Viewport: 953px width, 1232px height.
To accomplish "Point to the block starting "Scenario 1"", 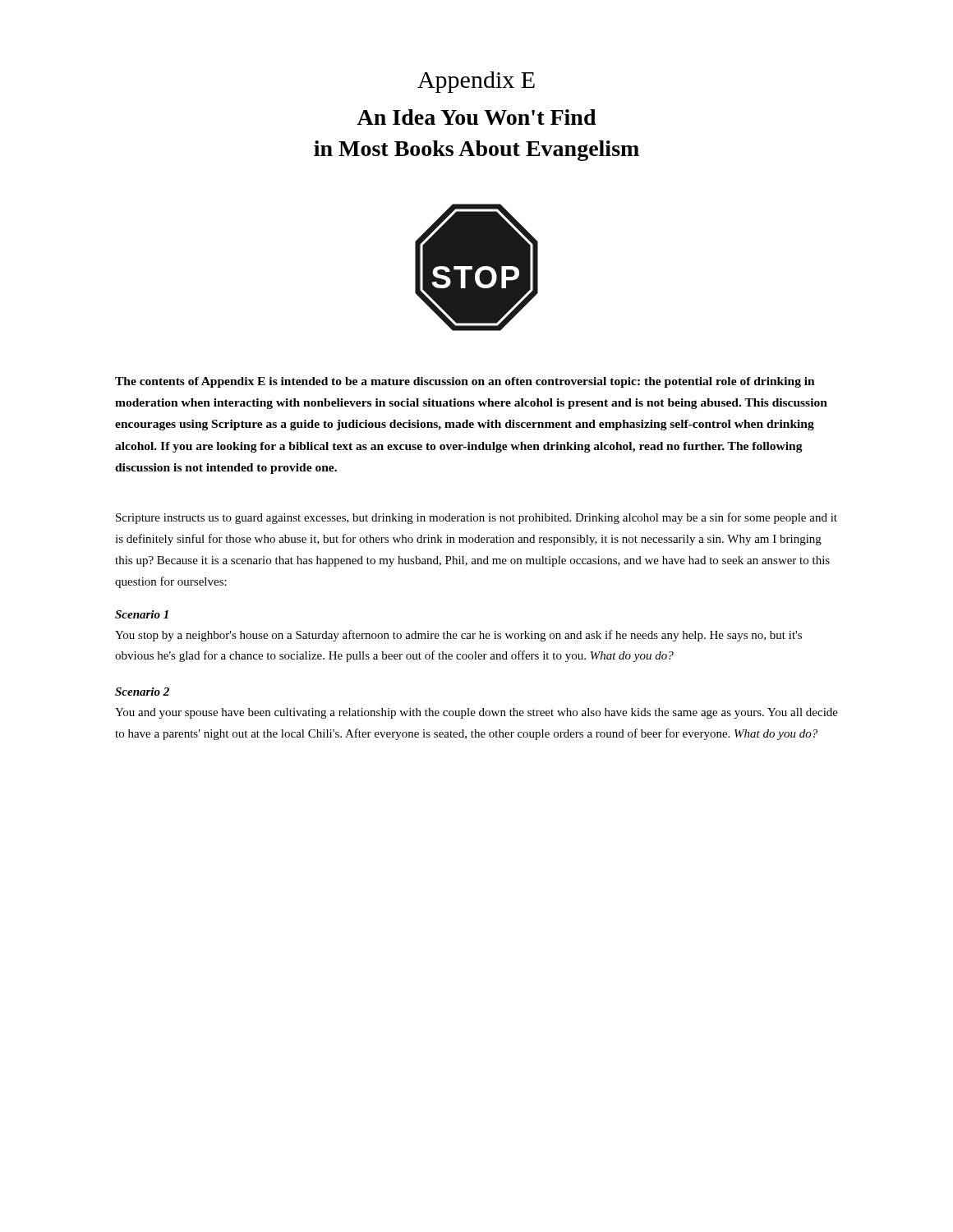I will (142, 614).
